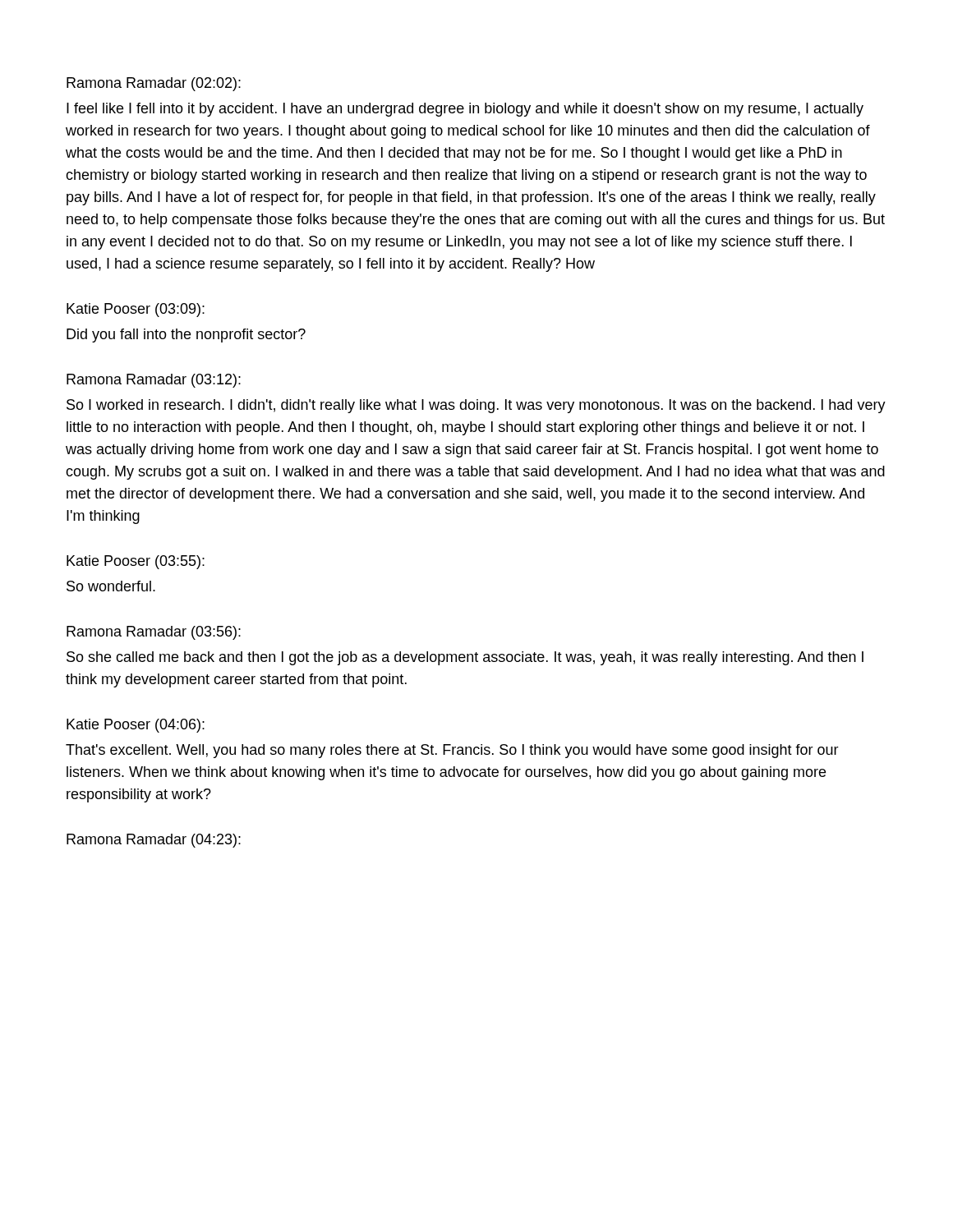Where does it say "Ramona Ramadar (02:02):"?
This screenshot has width=953, height=1232.
154,83
